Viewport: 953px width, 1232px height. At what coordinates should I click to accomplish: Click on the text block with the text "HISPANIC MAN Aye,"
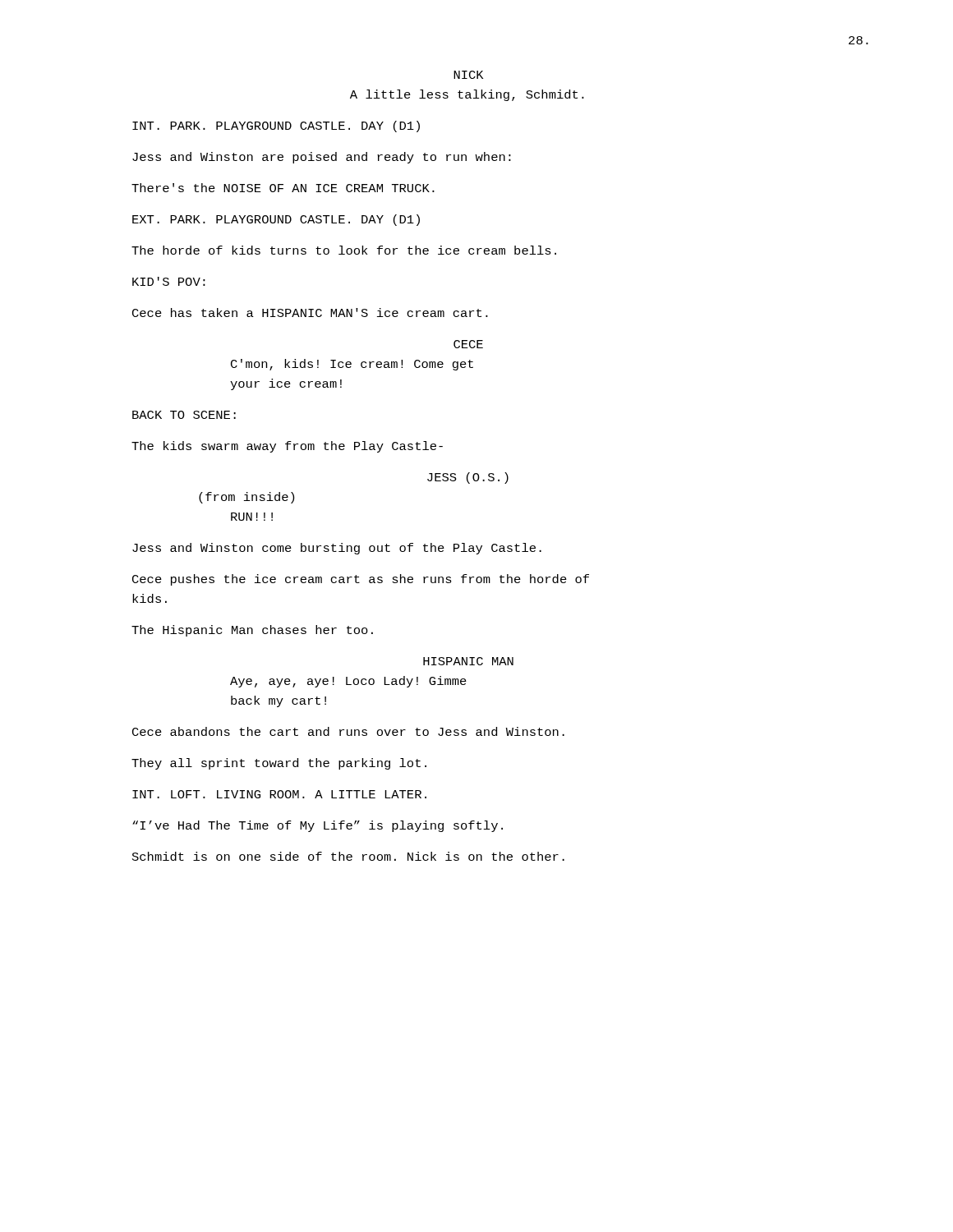click(x=468, y=682)
